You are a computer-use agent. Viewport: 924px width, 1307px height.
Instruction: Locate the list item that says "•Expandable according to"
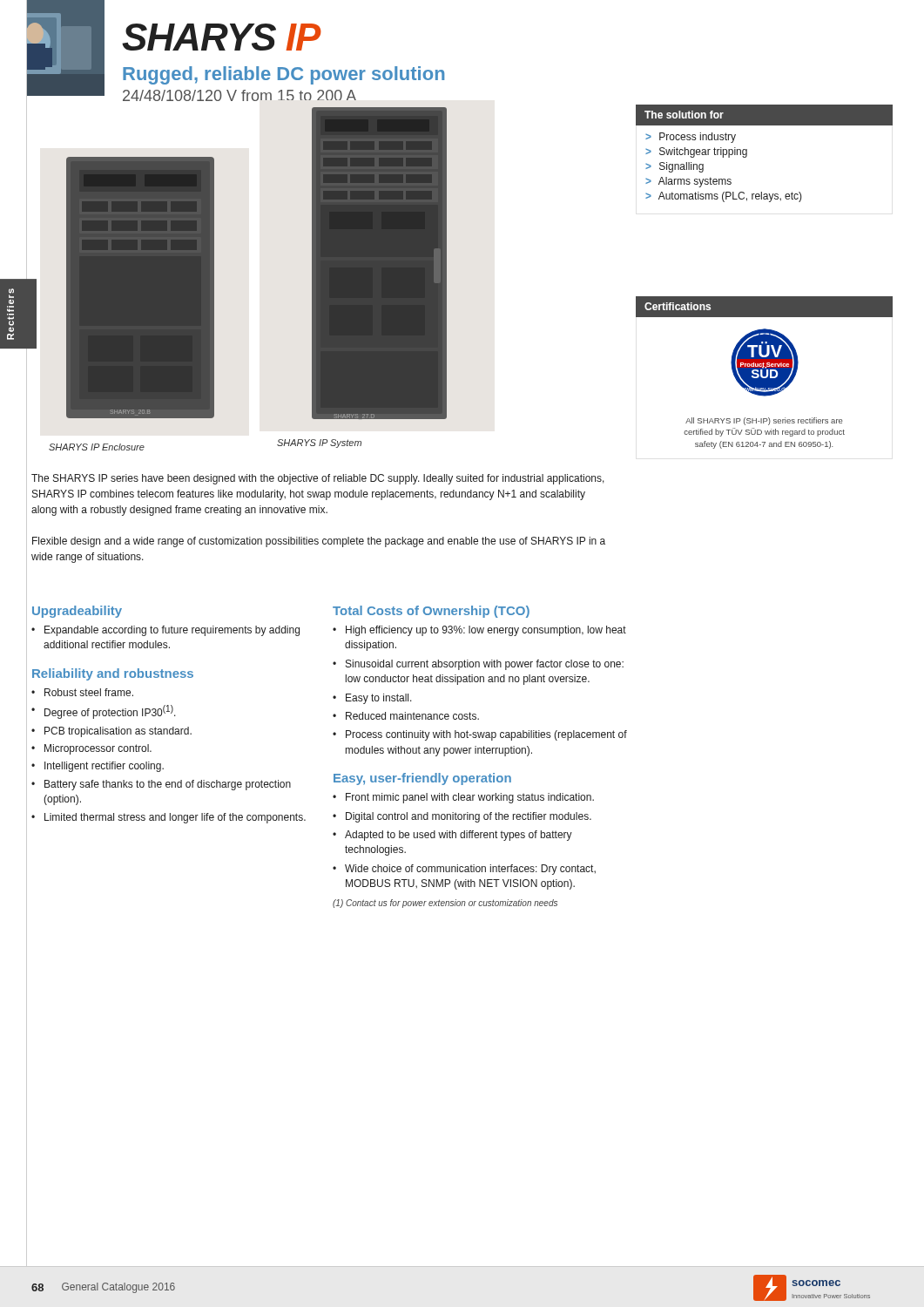(x=166, y=637)
